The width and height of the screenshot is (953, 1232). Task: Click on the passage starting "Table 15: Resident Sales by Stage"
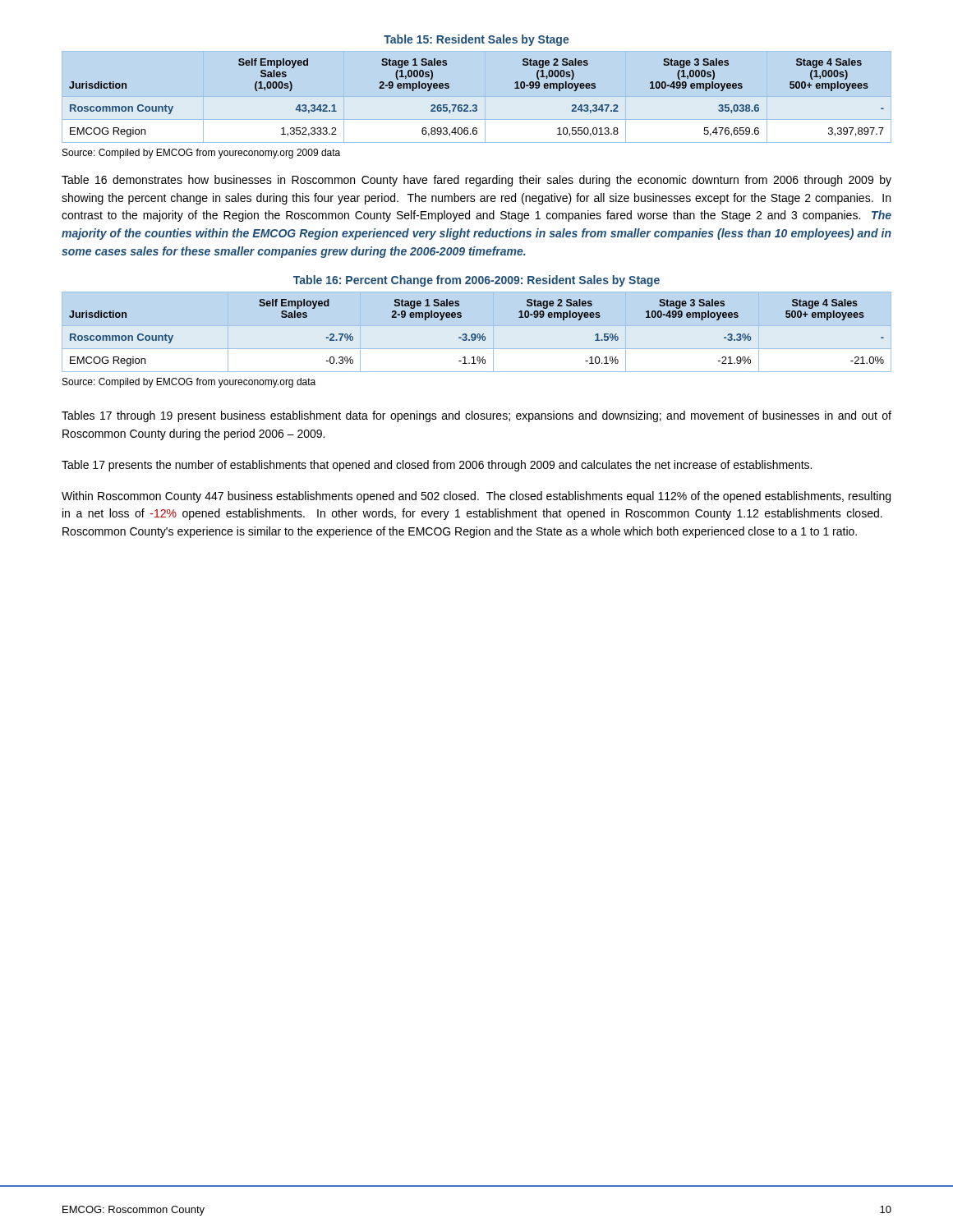(x=476, y=39)
